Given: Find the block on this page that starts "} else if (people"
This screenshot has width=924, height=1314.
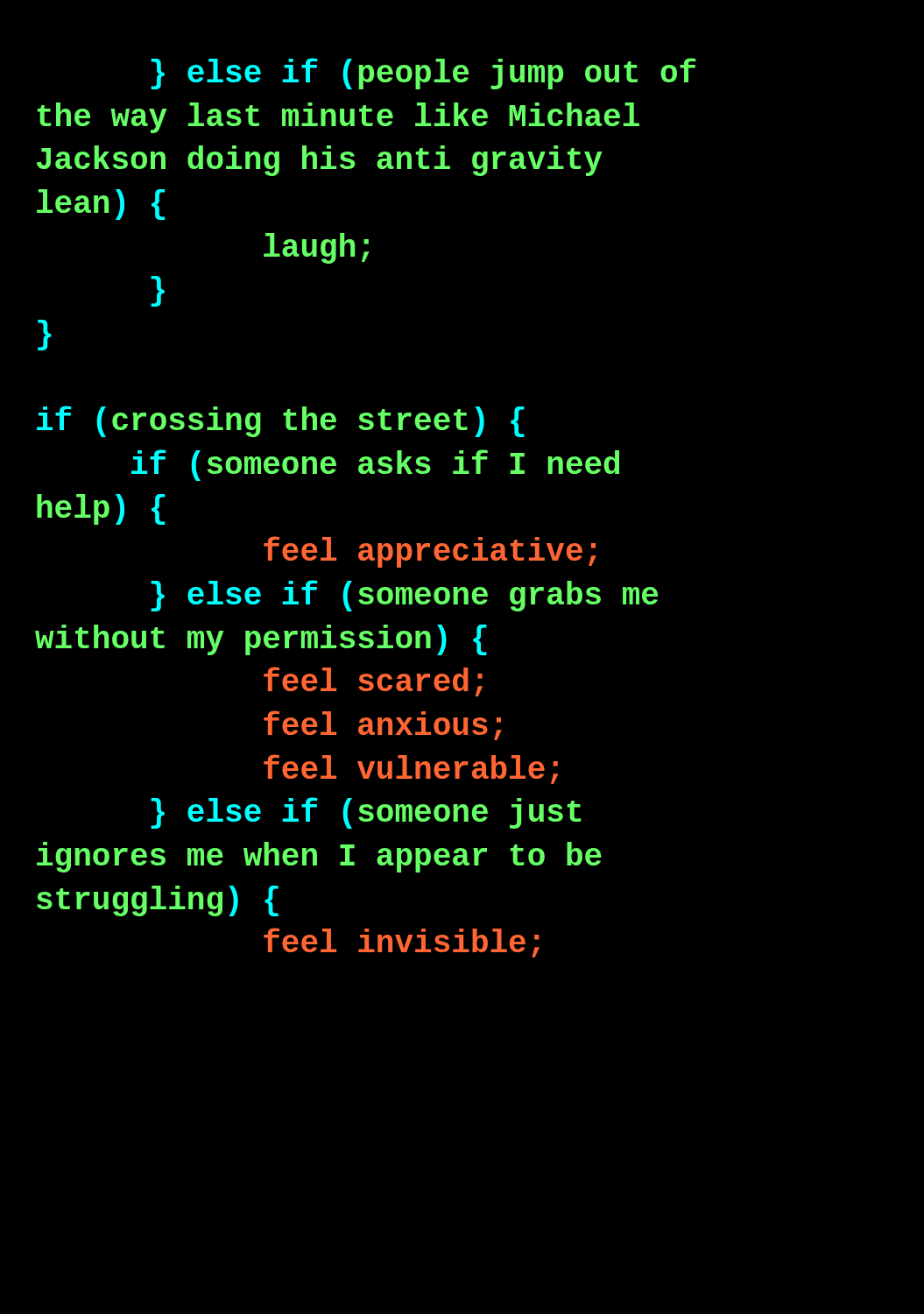Looking at the screenshot, I should click(423, 74).
